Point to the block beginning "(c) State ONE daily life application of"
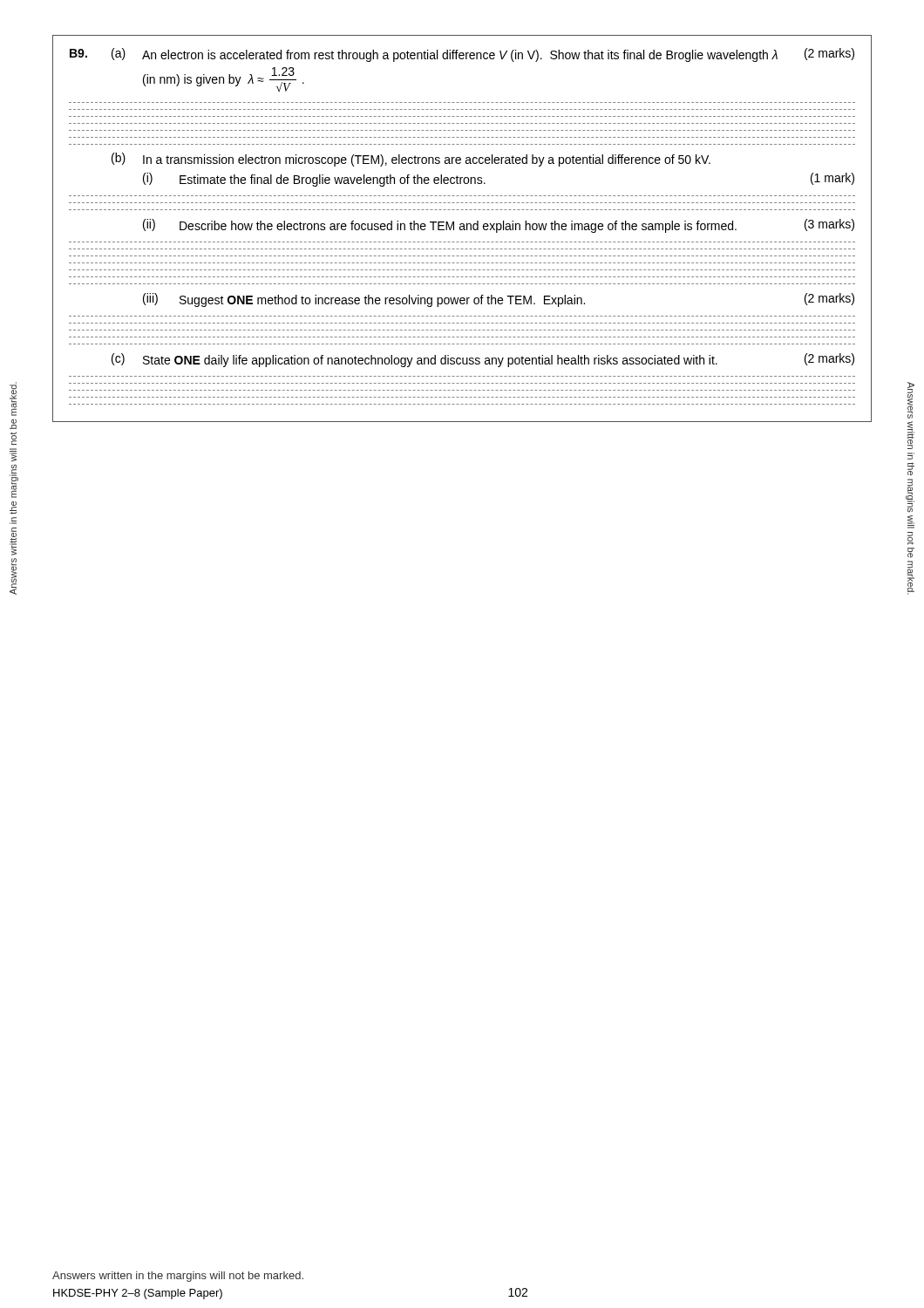 pos(483,360)
